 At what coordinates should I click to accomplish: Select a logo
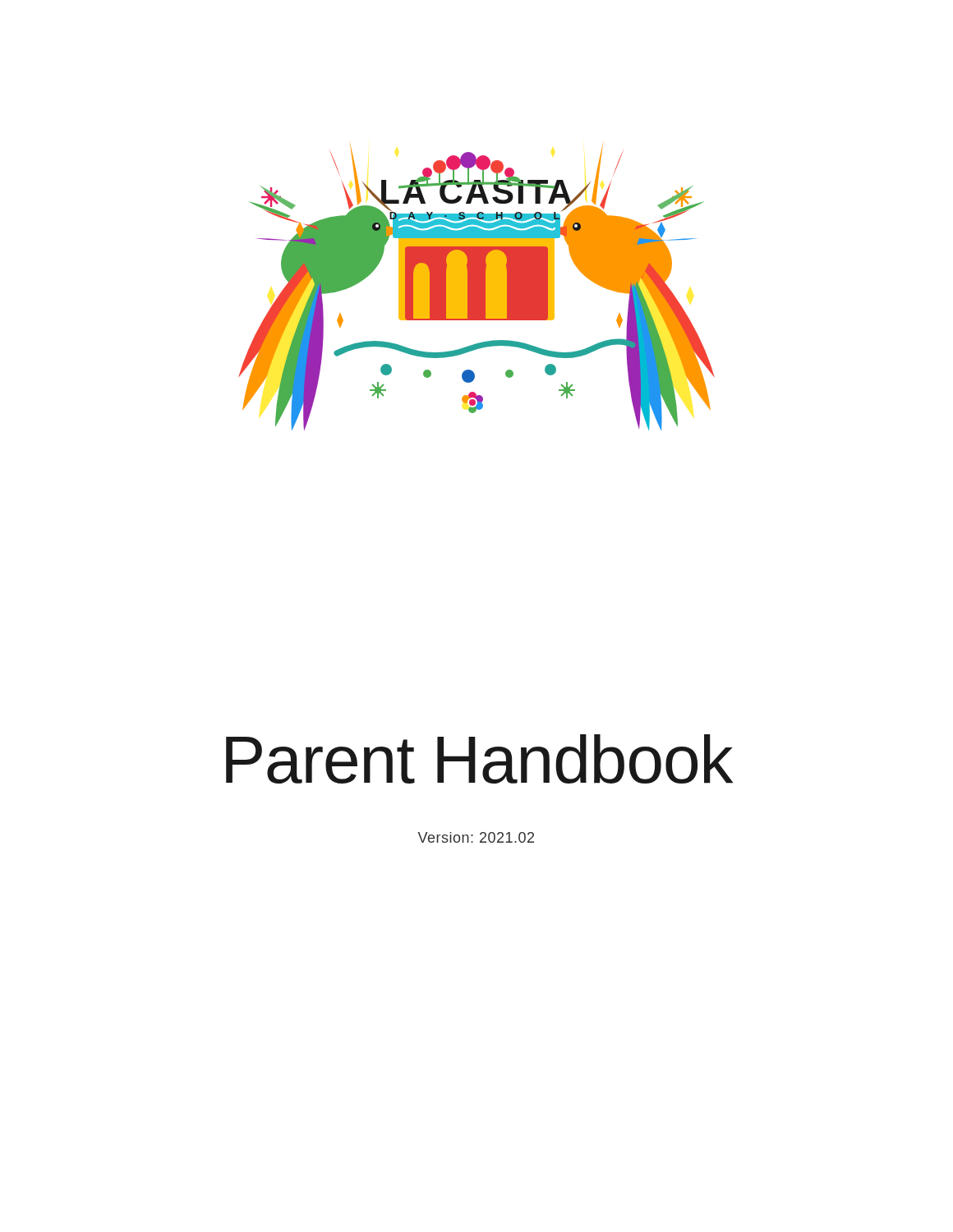(476, 263)
